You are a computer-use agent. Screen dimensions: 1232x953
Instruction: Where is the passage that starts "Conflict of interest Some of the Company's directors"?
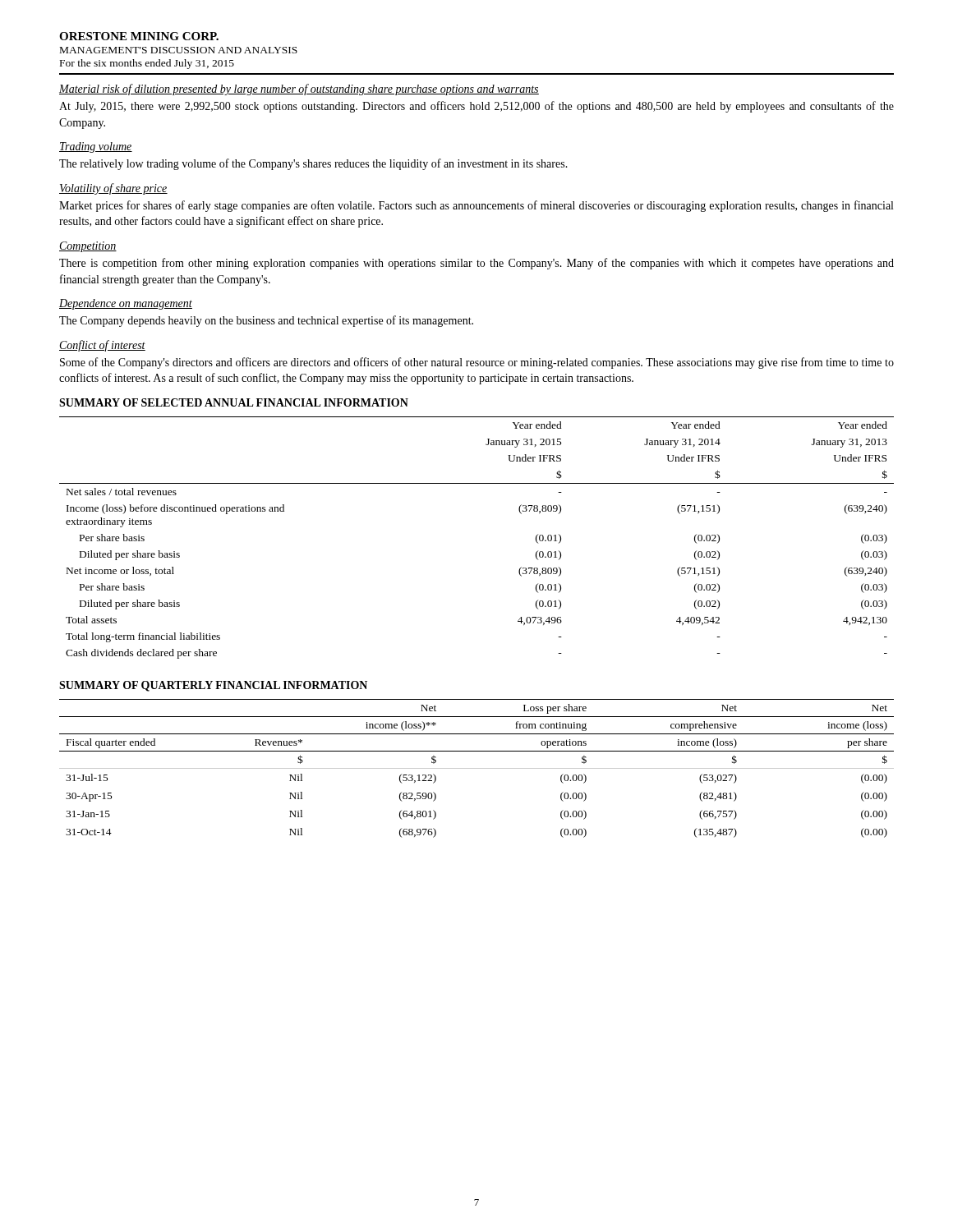point(476,363)
